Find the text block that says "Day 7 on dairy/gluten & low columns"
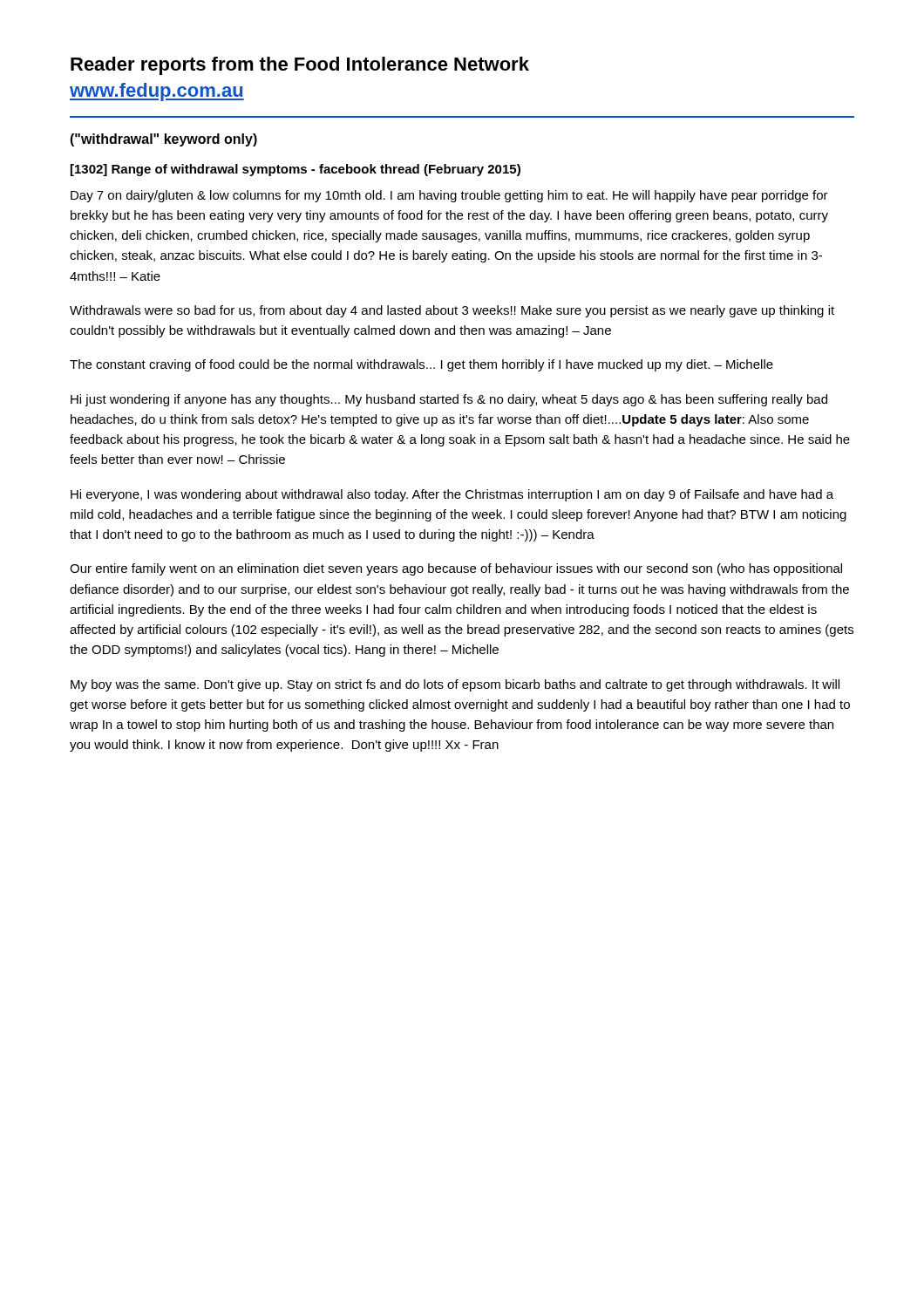 coord(449,235)
